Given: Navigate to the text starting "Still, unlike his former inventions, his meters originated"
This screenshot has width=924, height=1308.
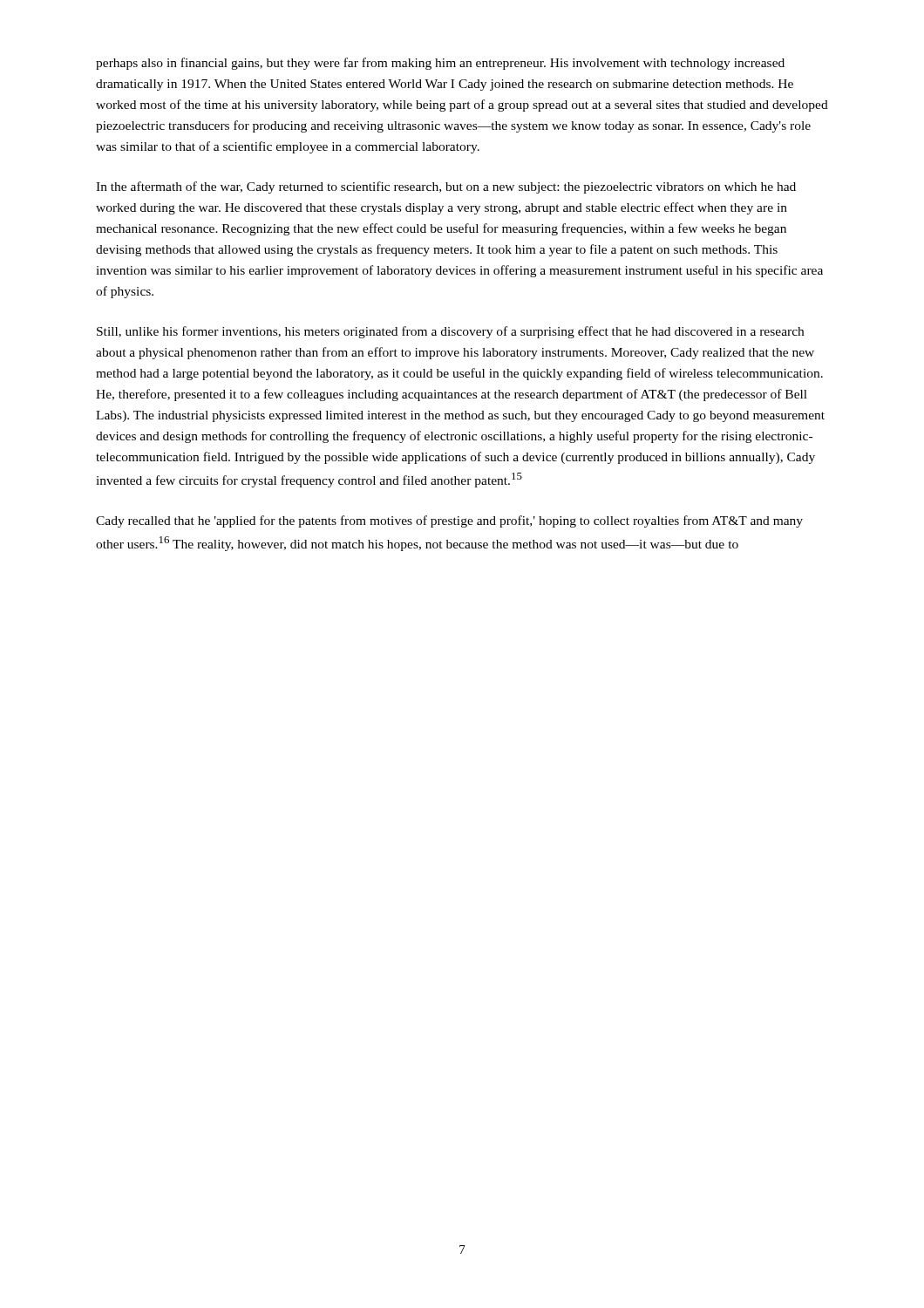Looking at the screenshot, I should point(460,406).
